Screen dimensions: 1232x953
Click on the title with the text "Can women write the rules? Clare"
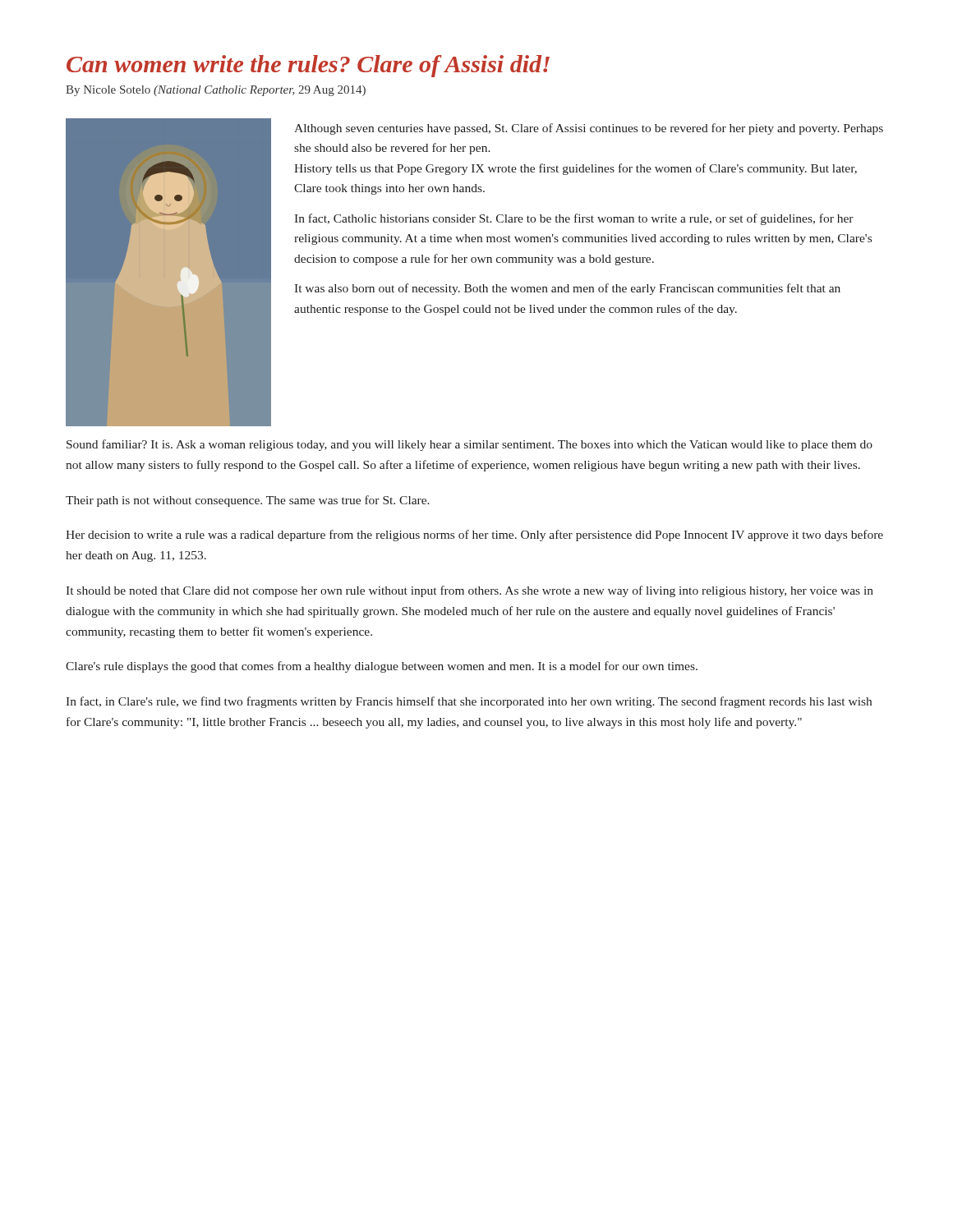[308, 64]
